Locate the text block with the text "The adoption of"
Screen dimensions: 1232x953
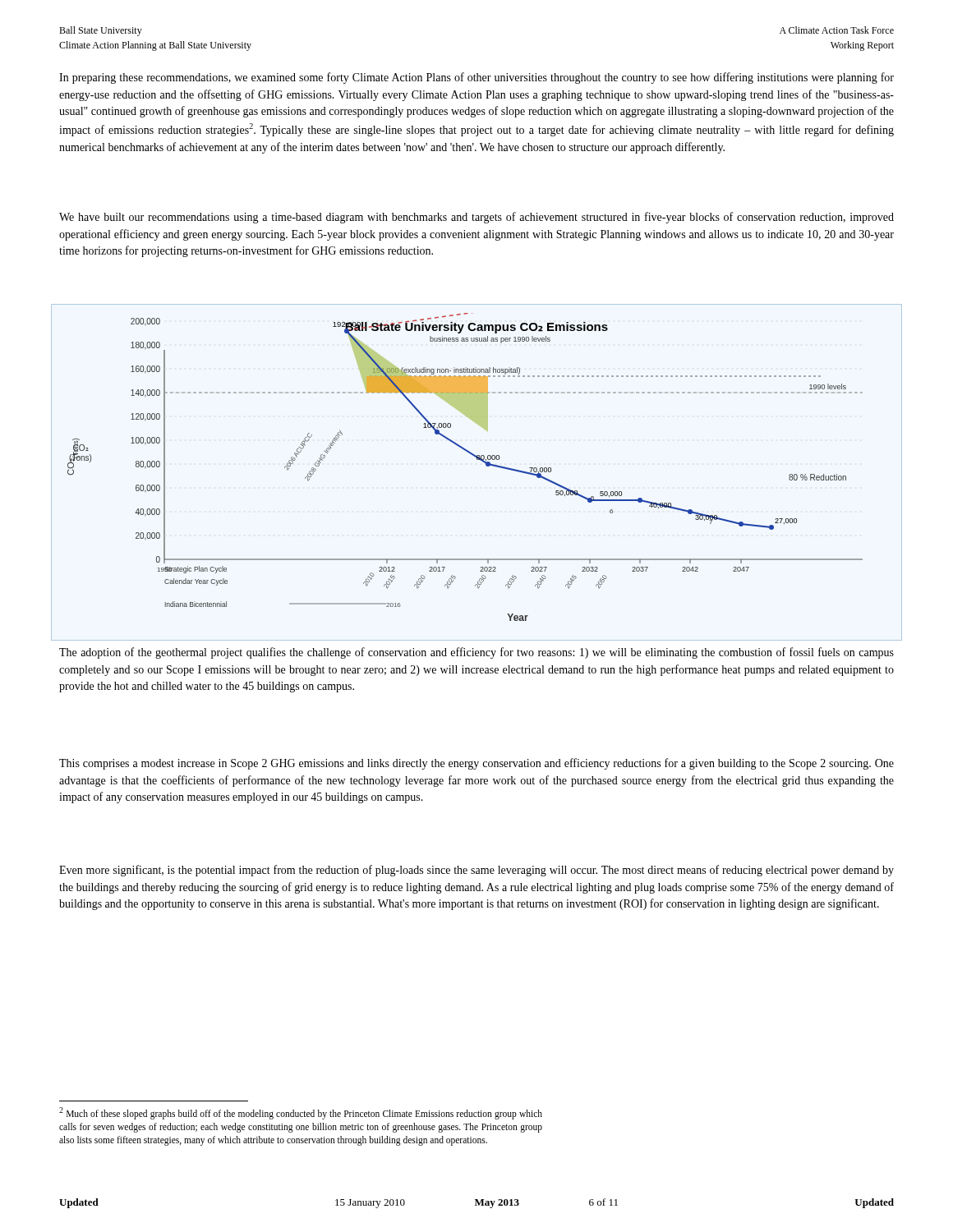pos(476,670)
